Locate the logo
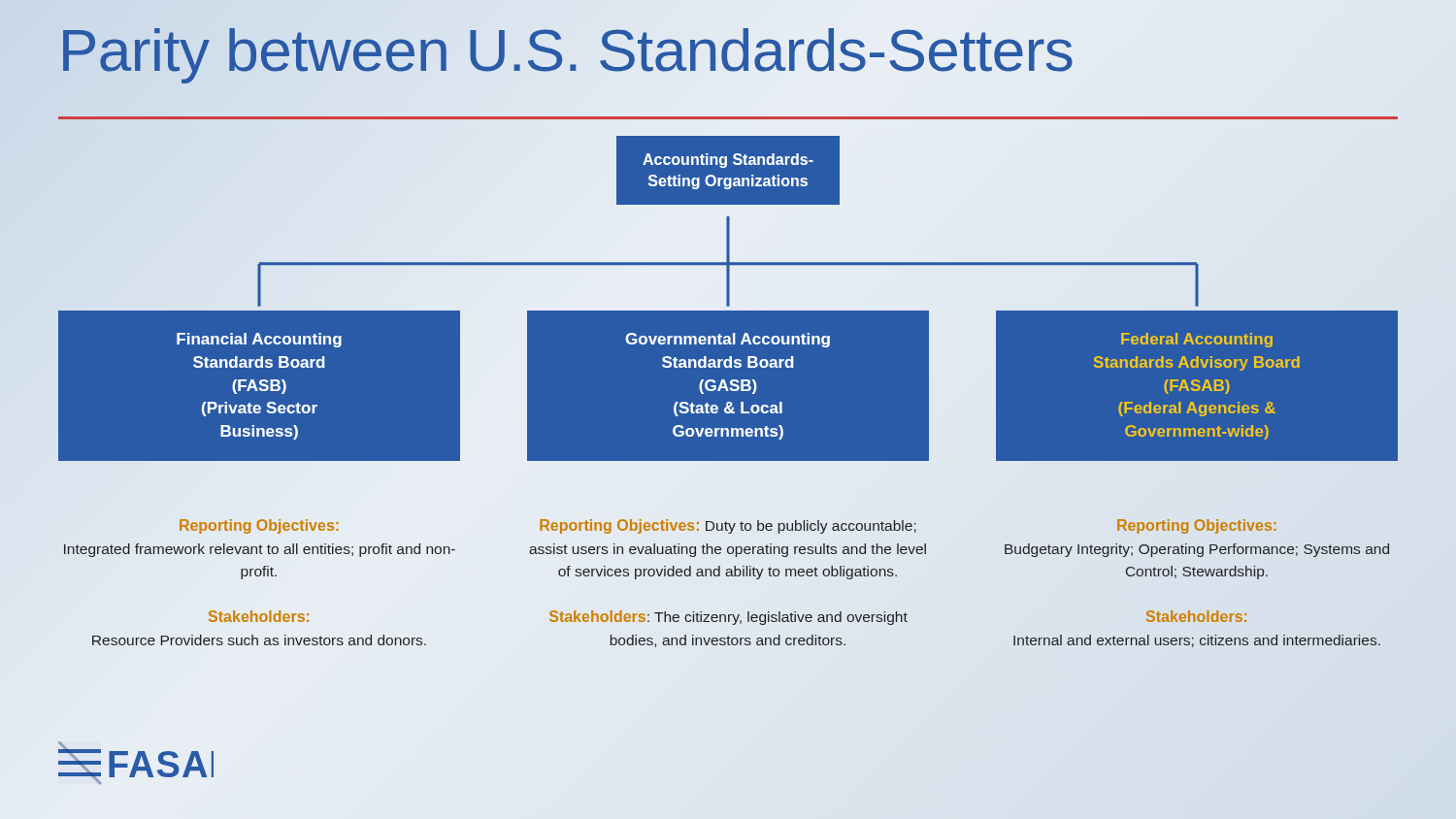1456x819 pixels. tap(136, 766)
